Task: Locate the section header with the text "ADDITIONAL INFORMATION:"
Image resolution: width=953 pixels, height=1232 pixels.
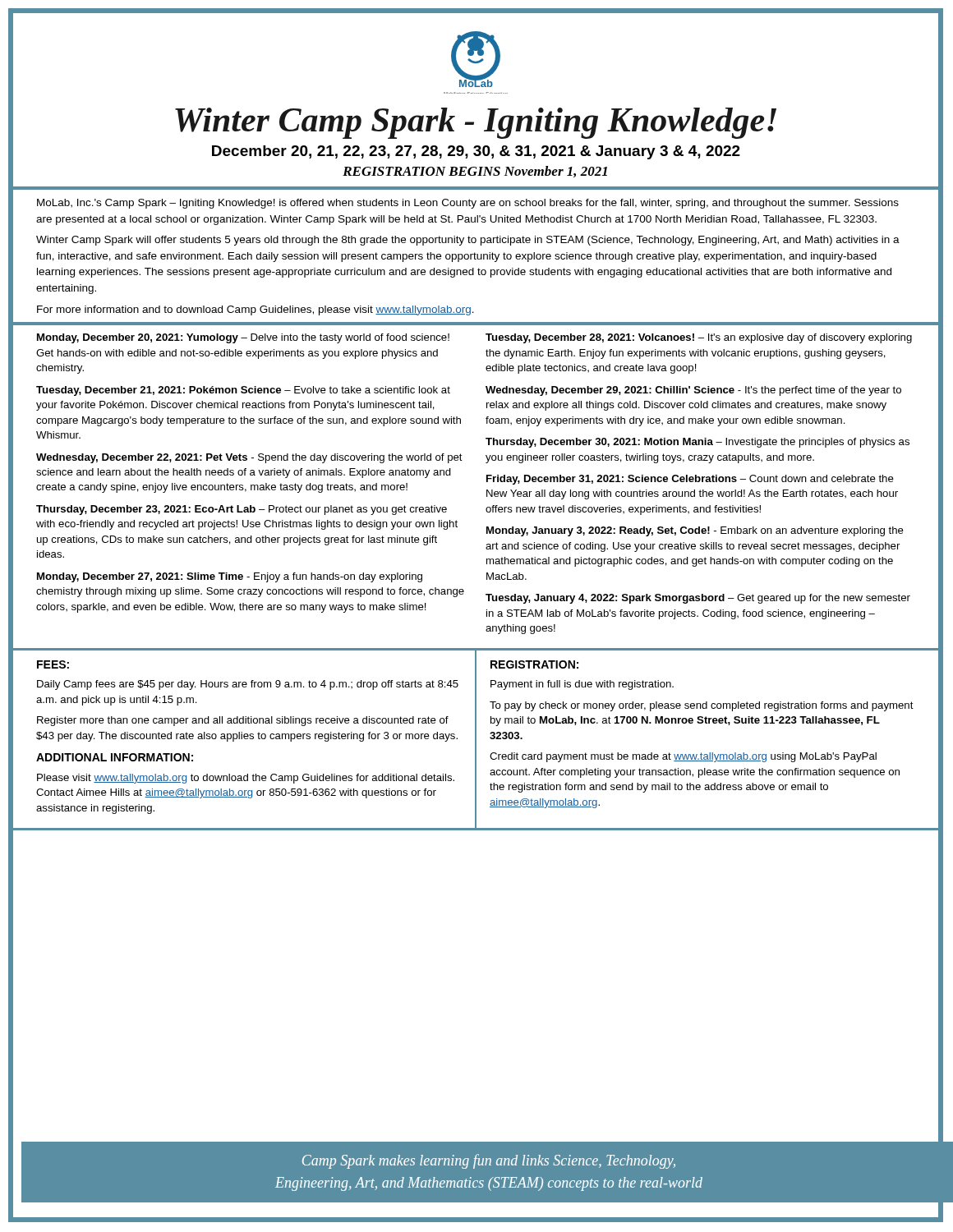Action: point(115,757)
